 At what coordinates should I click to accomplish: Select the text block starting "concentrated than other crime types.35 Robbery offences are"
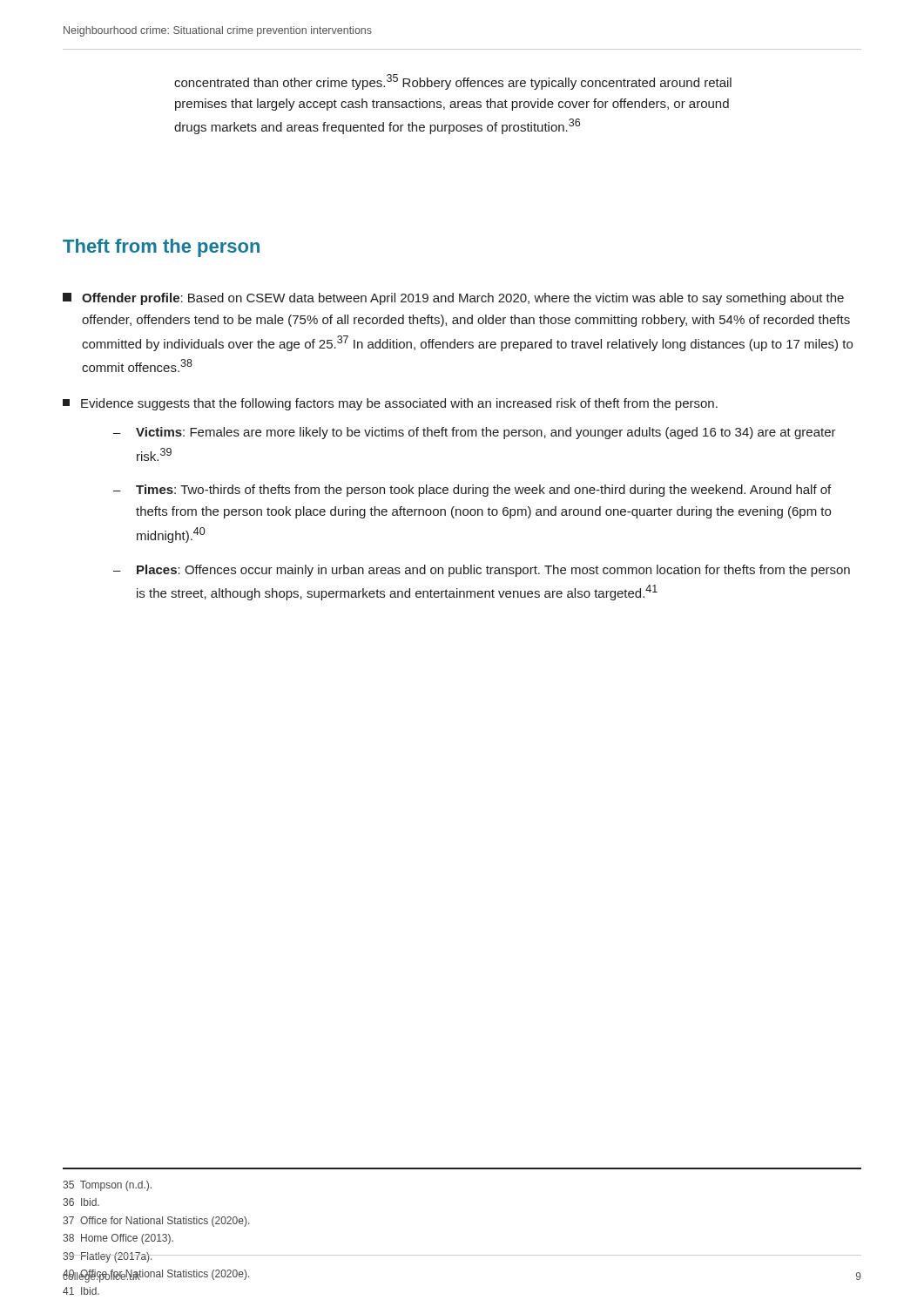[453, 103]
